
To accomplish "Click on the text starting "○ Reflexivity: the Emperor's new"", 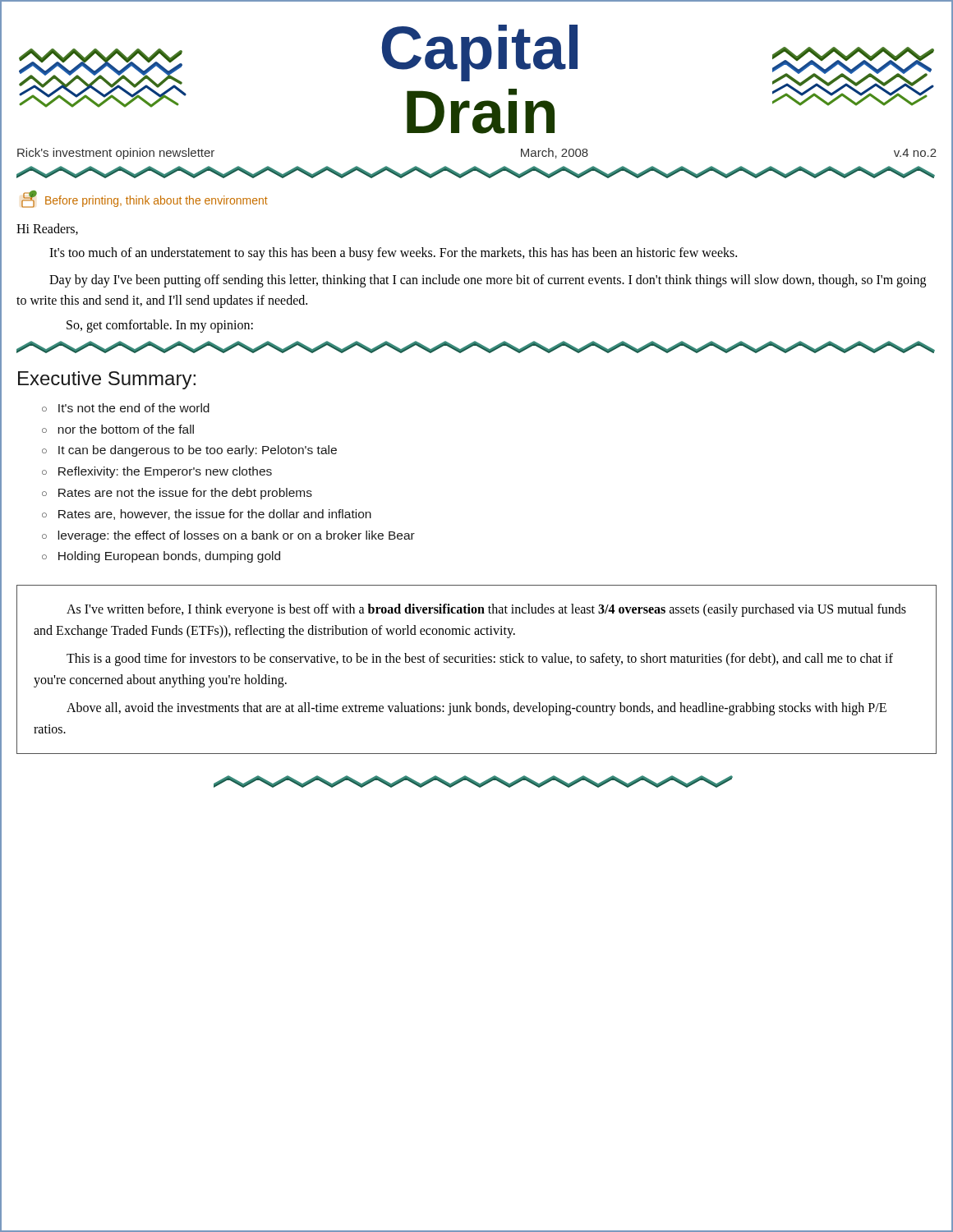I will click(157, 472).
